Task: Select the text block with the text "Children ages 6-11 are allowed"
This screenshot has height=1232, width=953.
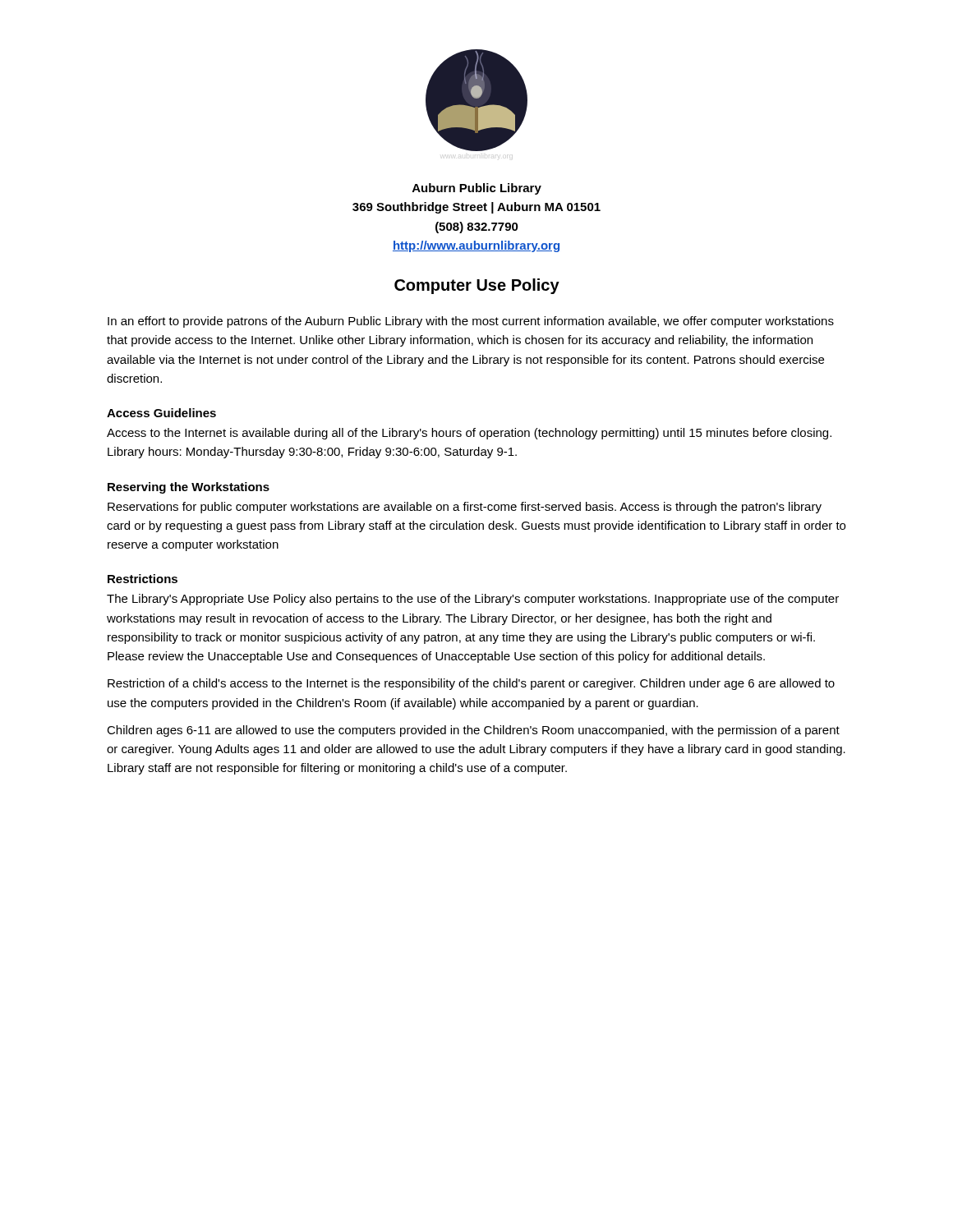Action: coord(476,749)
